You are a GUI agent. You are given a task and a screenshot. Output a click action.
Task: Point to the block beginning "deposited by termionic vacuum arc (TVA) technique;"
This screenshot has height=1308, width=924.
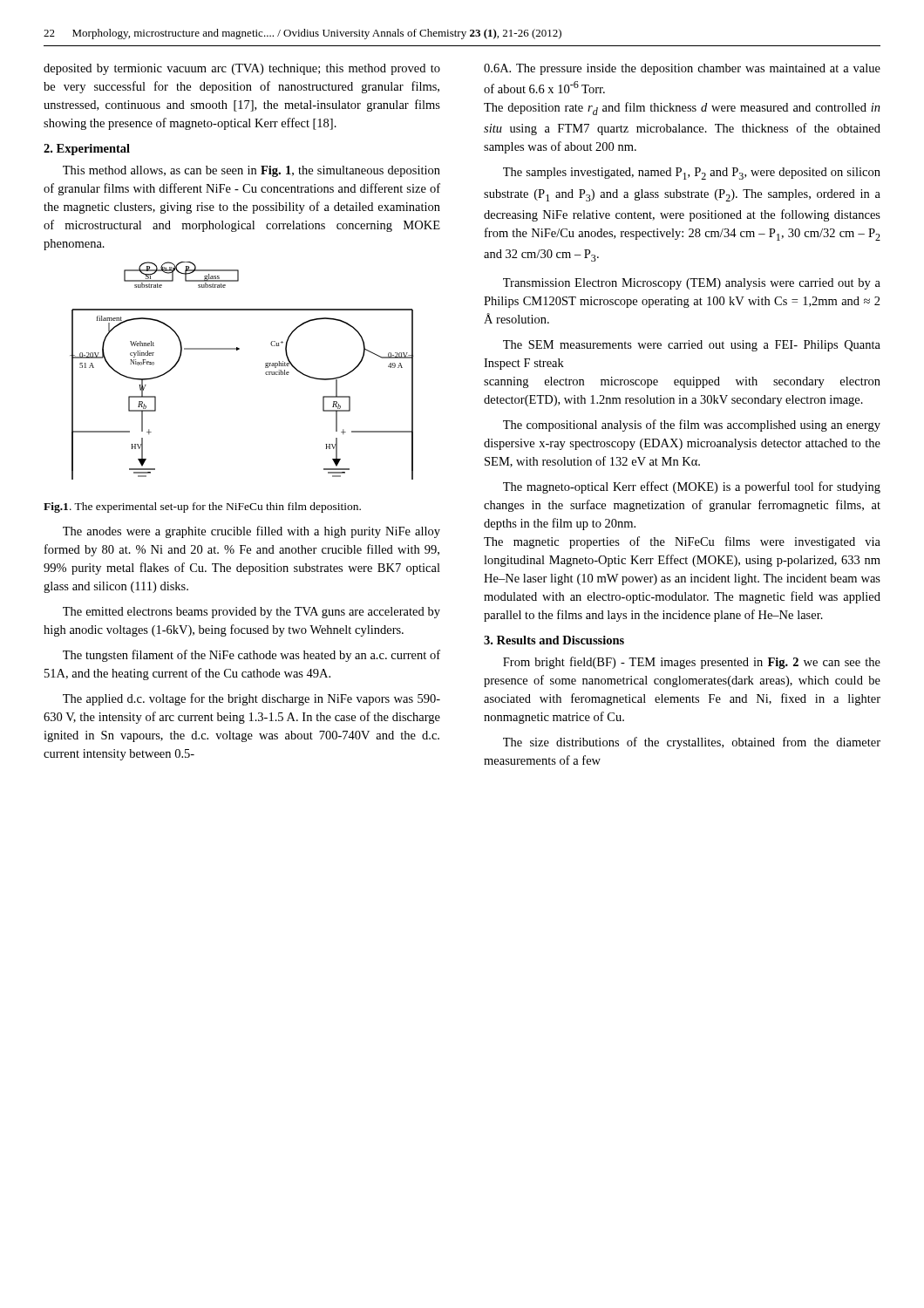242,96
